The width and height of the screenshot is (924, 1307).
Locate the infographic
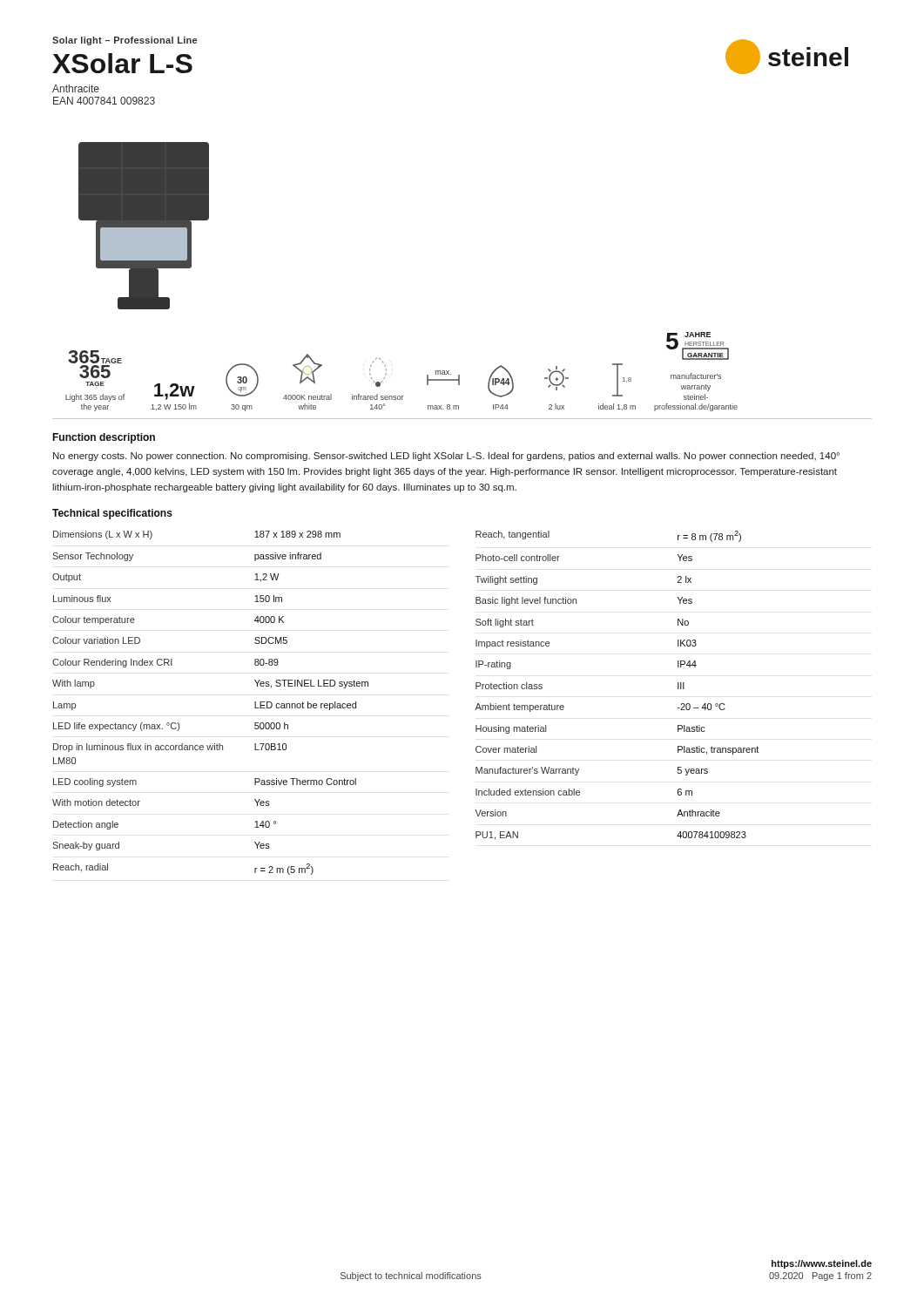pyautogui.click(x=462, y=372)
